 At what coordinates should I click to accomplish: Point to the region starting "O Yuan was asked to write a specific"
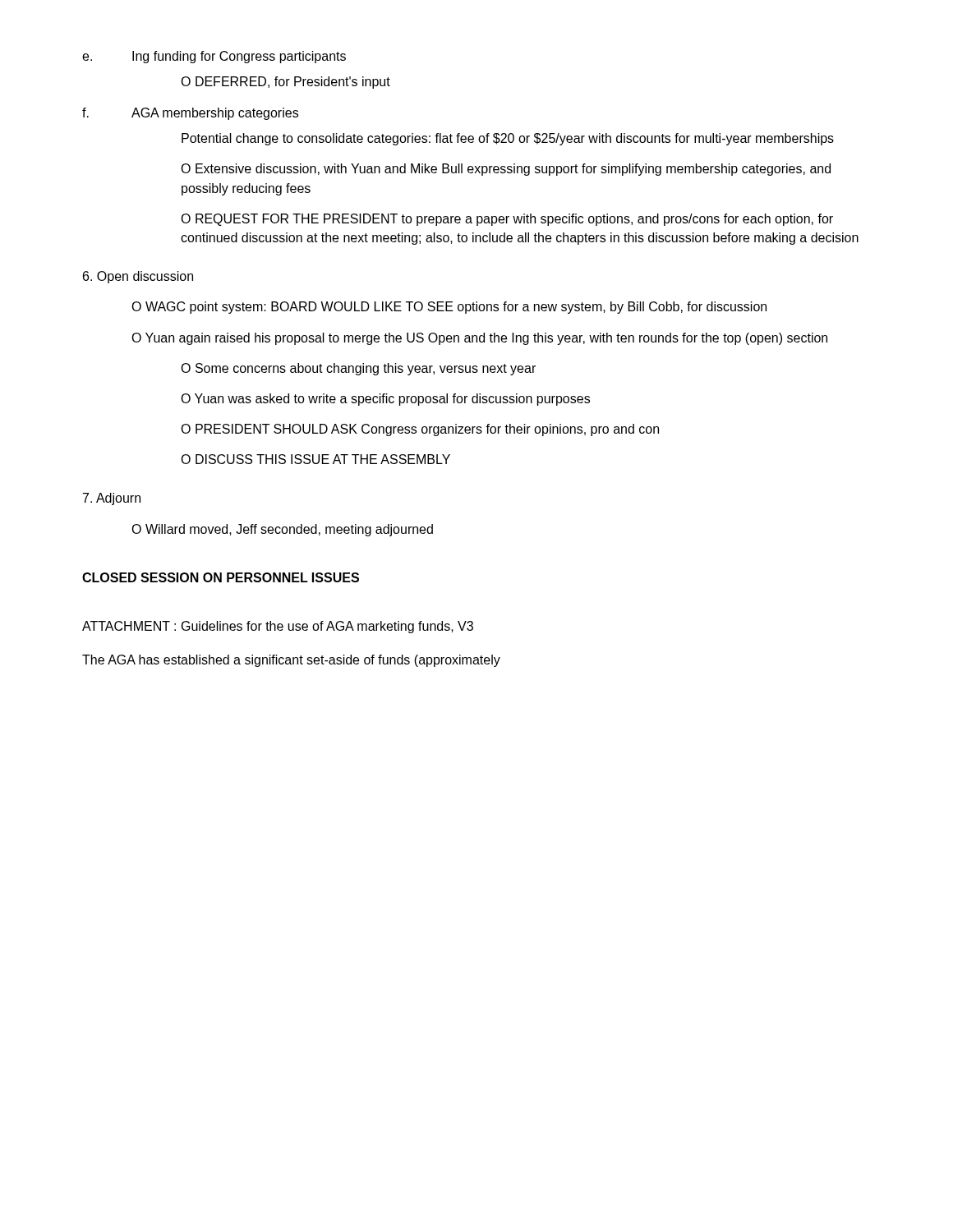526,399
